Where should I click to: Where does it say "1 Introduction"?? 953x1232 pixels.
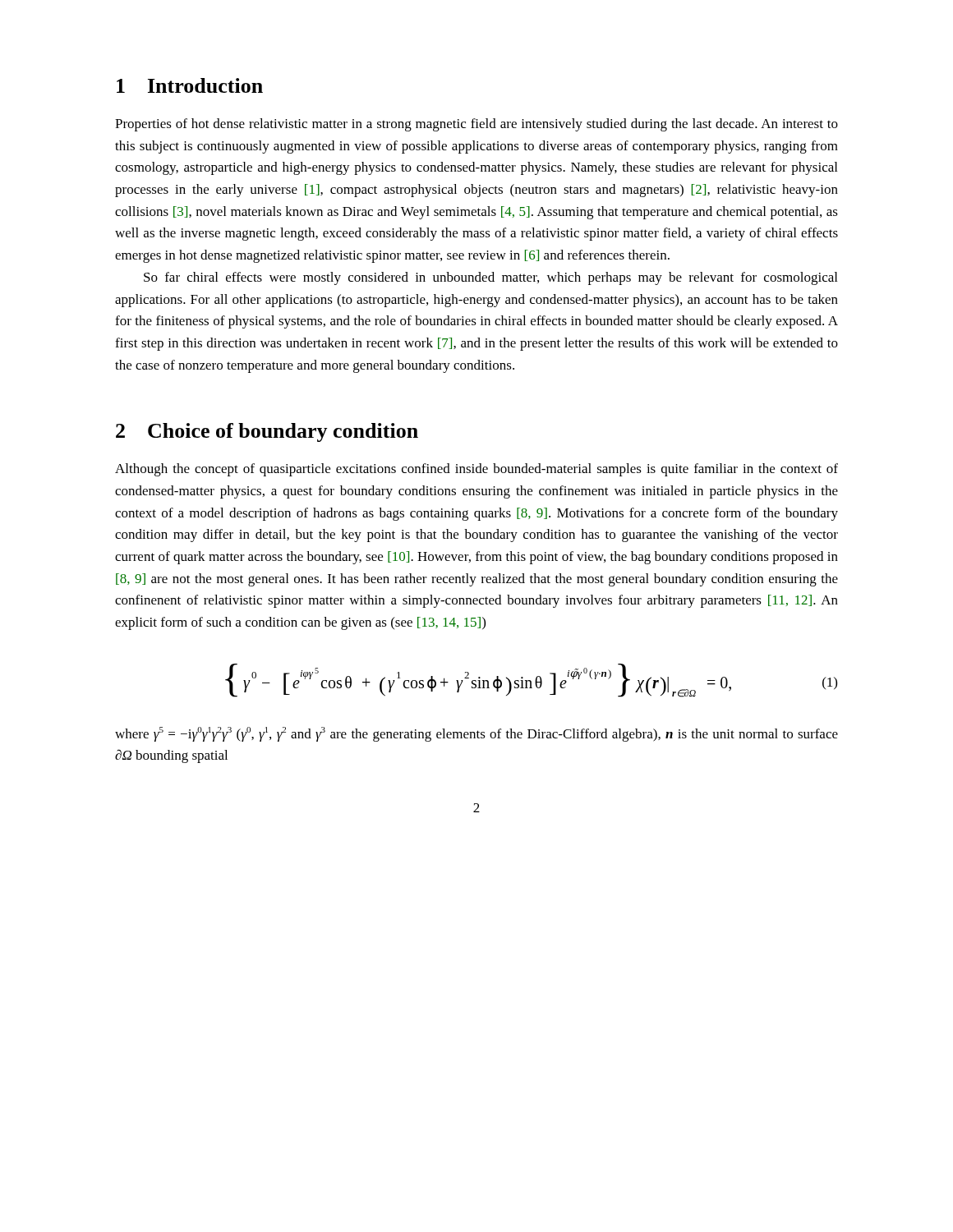click(189, 86)
